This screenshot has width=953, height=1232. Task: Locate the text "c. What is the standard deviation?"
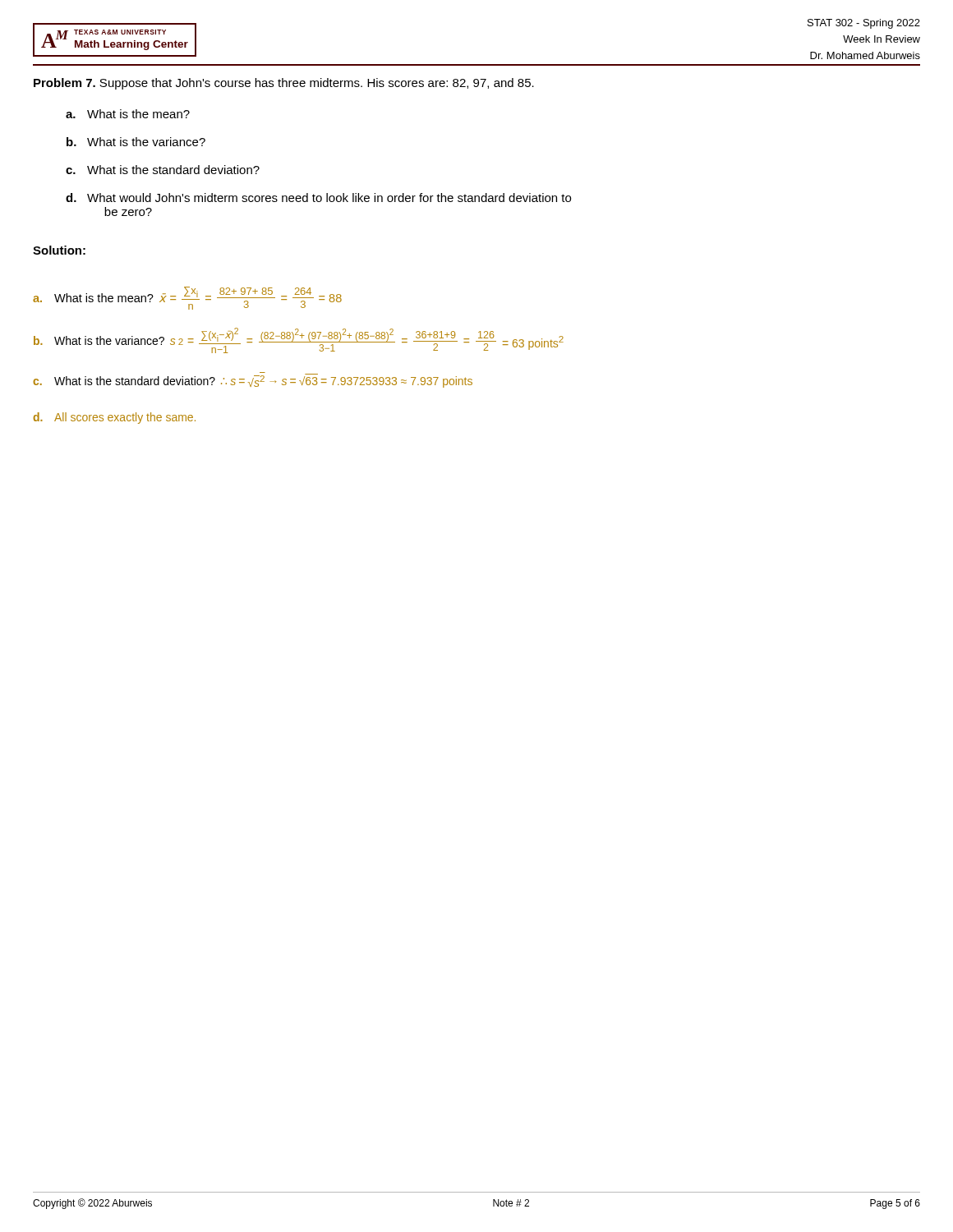coord(163,170)
